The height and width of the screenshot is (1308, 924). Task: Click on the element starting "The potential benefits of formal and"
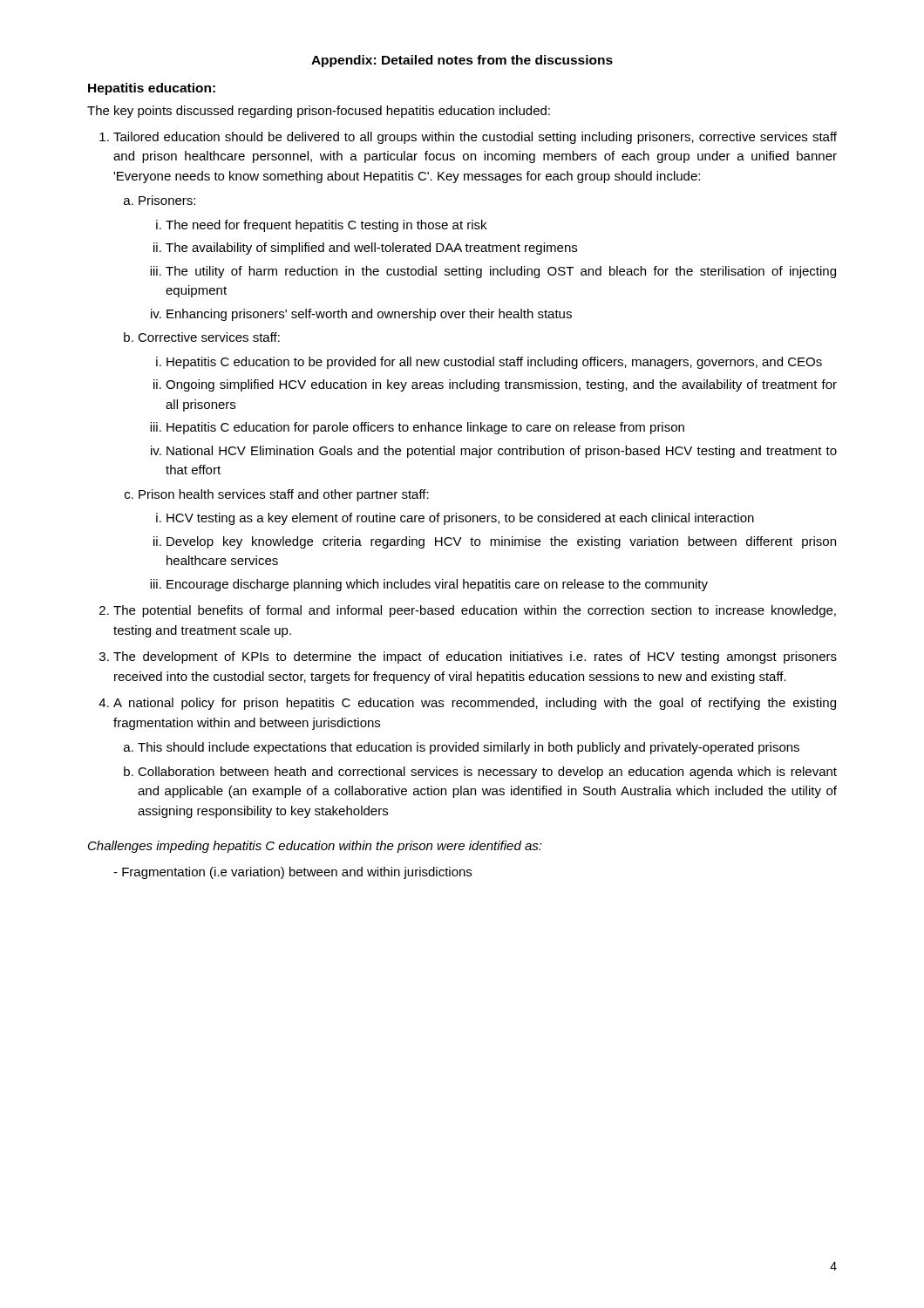(x=475, y=620)
